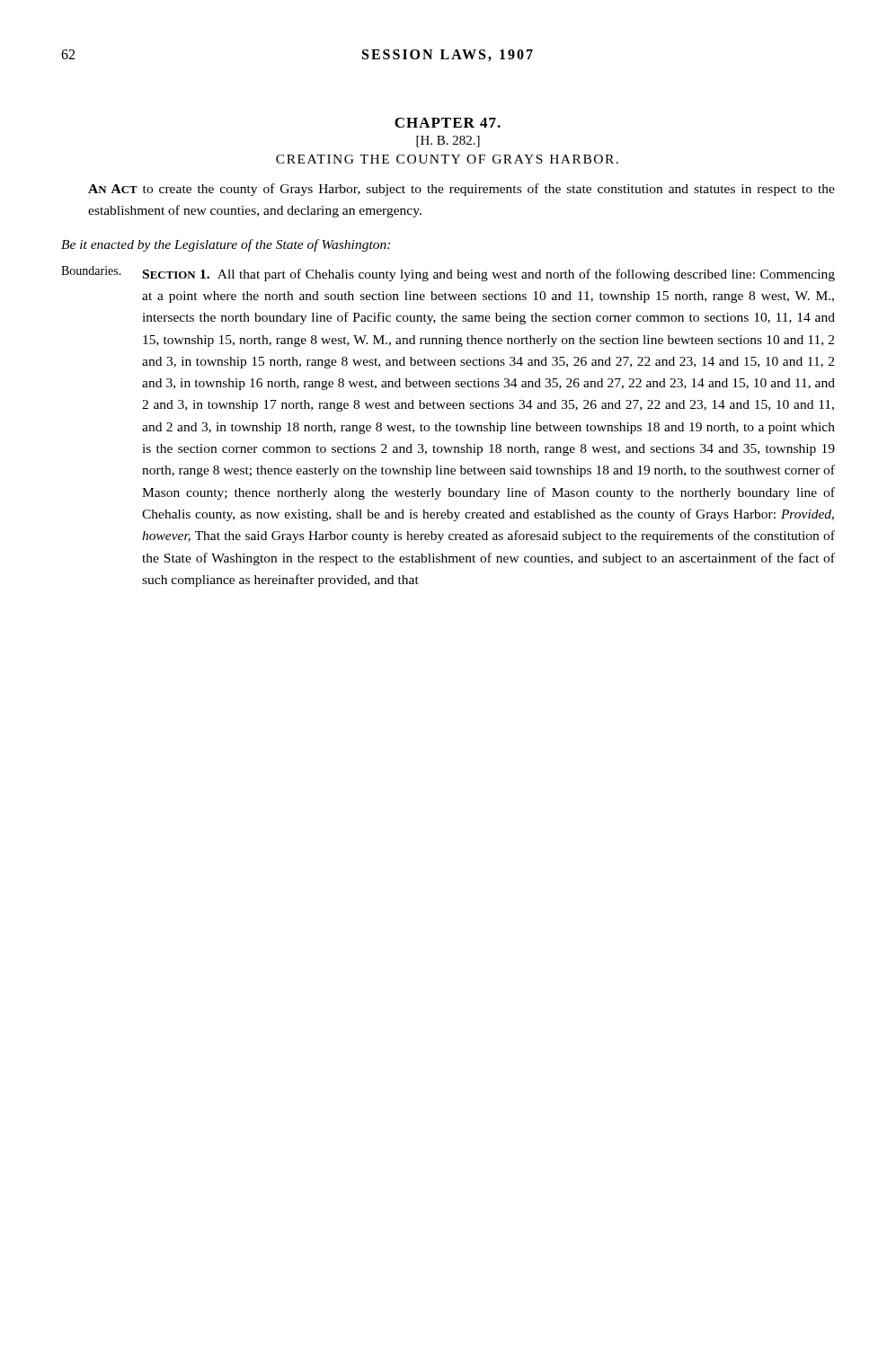Find the element starting "AN ACT to create the county"

461,199
